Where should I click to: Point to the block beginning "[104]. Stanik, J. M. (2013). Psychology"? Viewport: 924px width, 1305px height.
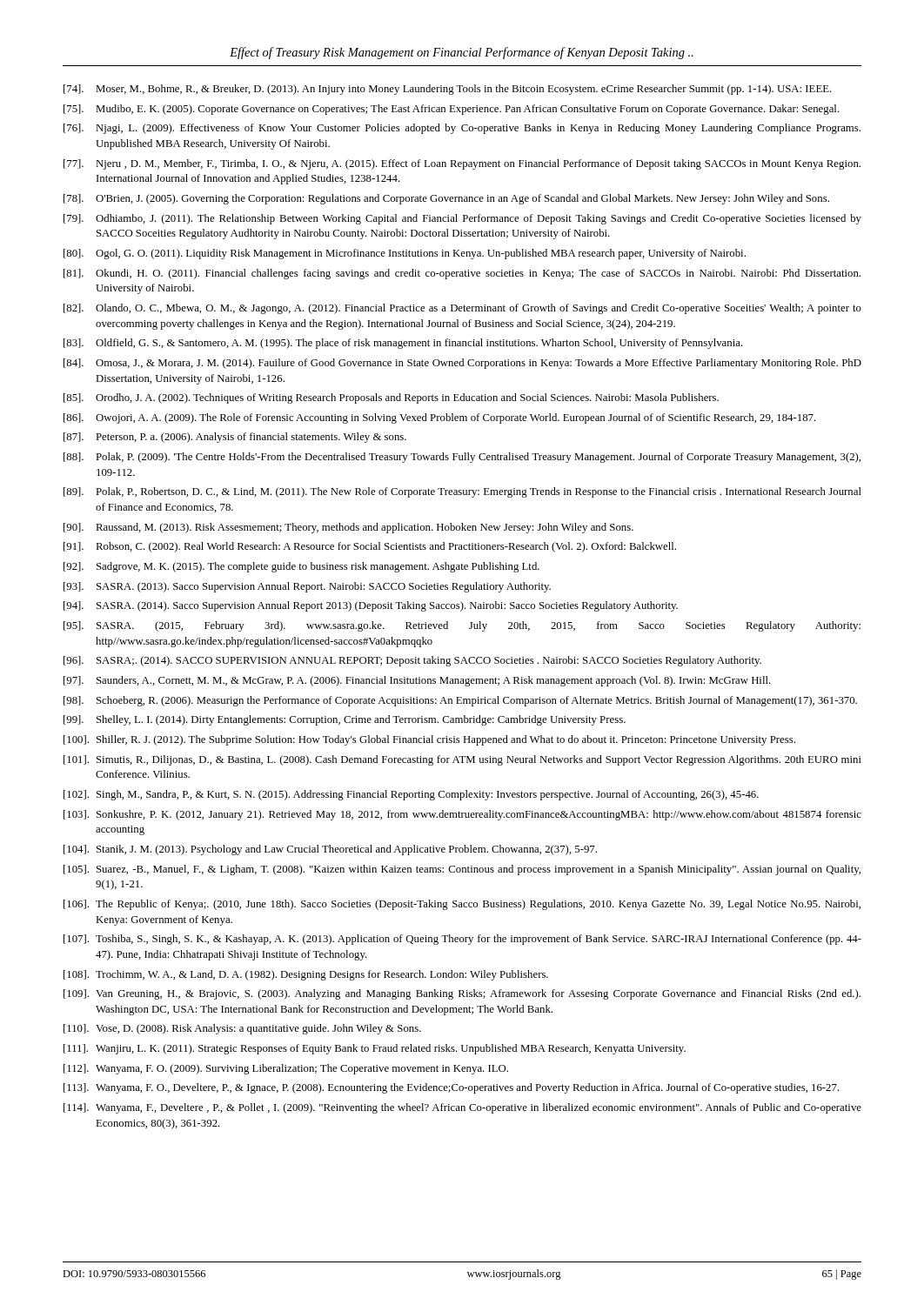(462, 850)
